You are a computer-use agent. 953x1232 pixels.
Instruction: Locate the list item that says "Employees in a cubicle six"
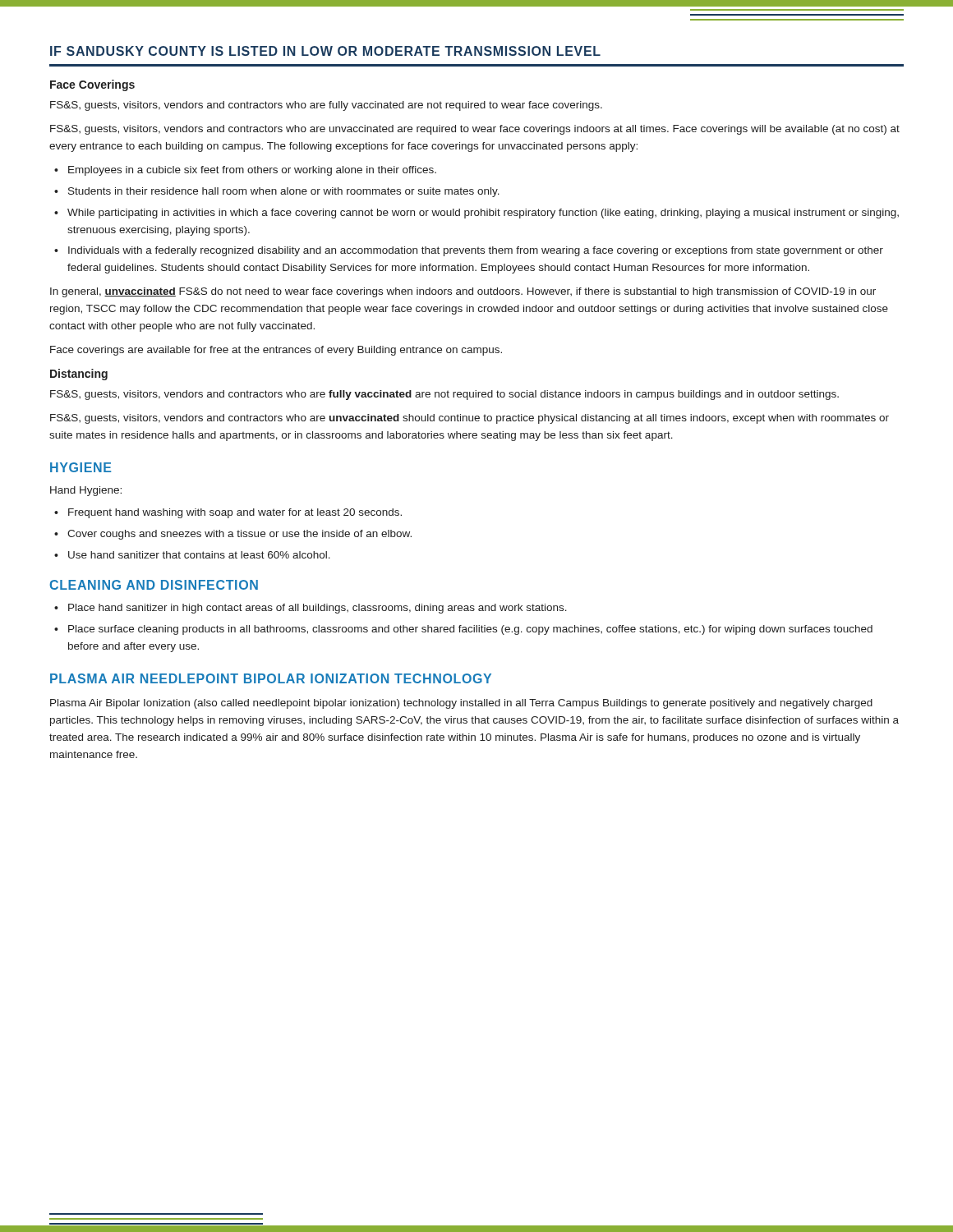point(252,169)
